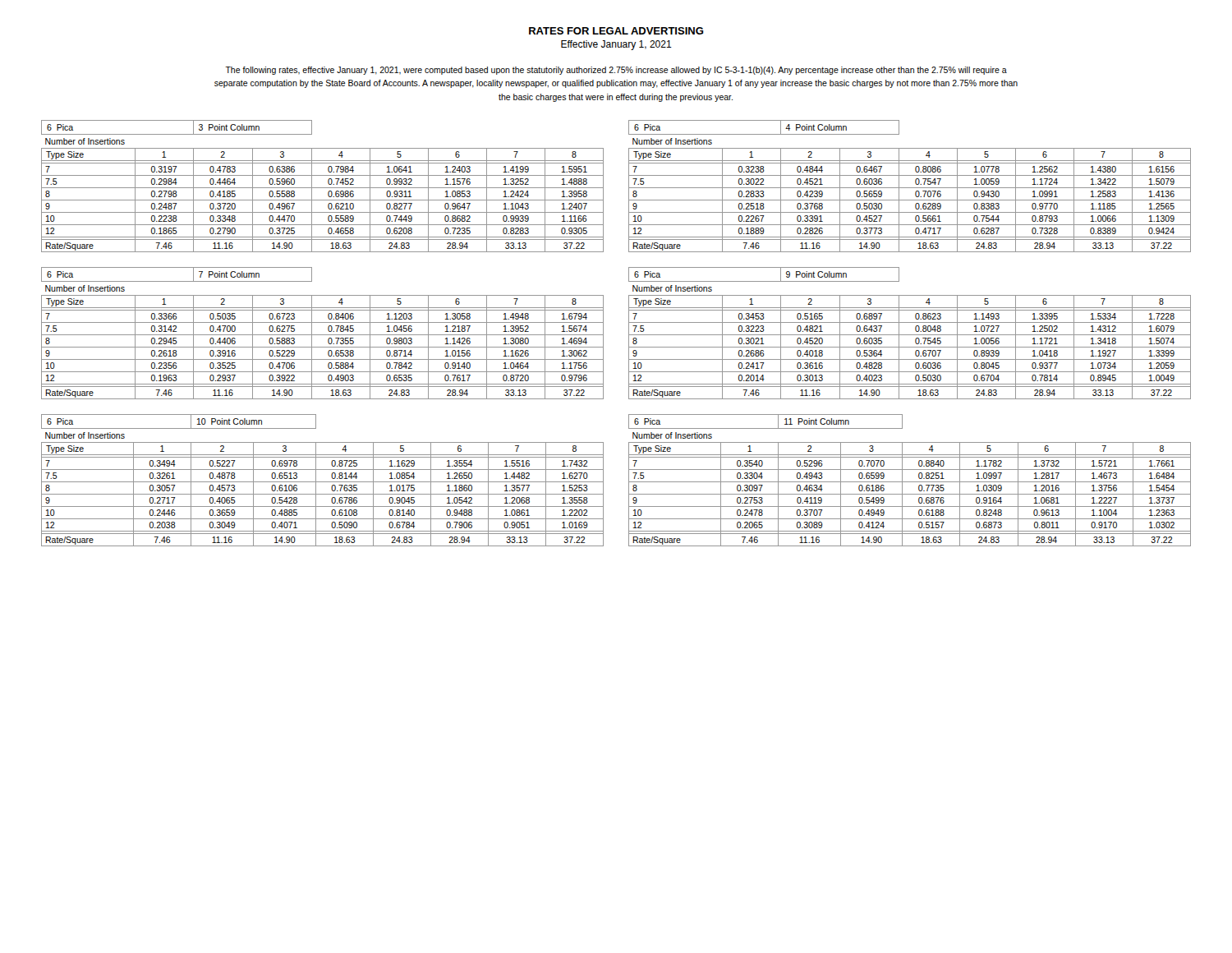1232x953 pixels.
Task: Click on the table containing "9 Point Column"
Action: tap(910, 333)
